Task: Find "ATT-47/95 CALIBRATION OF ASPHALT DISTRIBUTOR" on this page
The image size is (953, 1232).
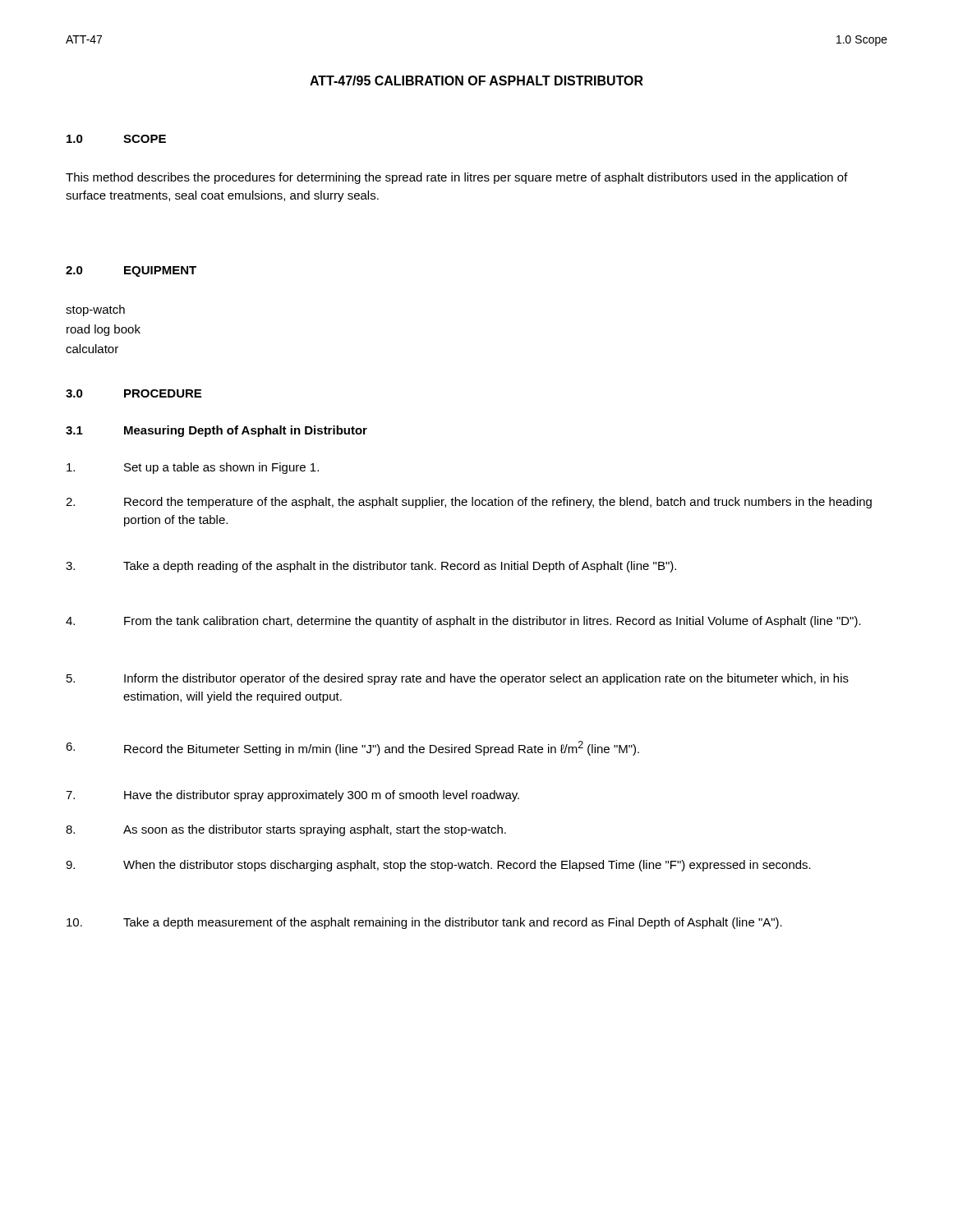Action: [x=476, y=81]
